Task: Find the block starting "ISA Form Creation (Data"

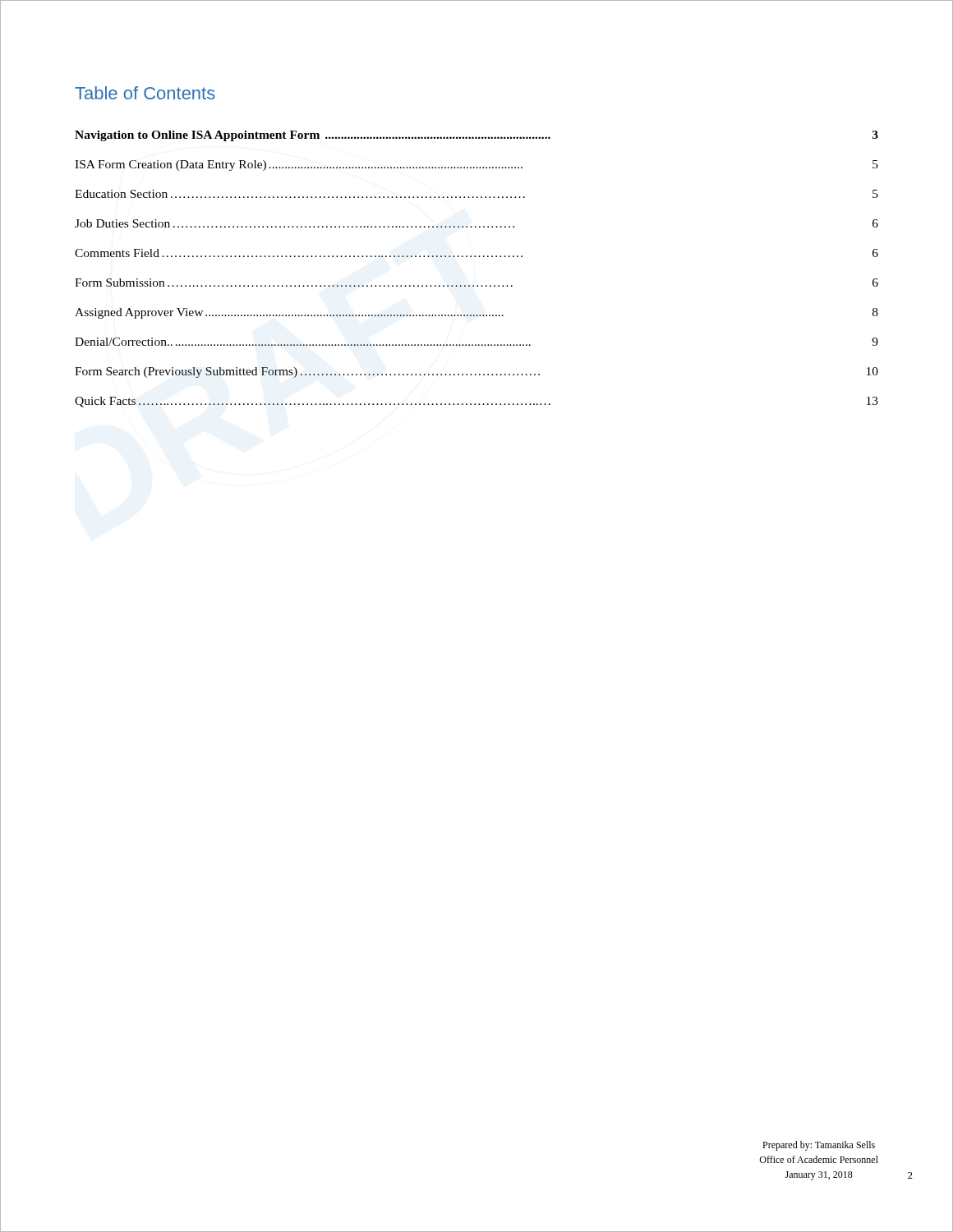Action: [x=476, y=164]
